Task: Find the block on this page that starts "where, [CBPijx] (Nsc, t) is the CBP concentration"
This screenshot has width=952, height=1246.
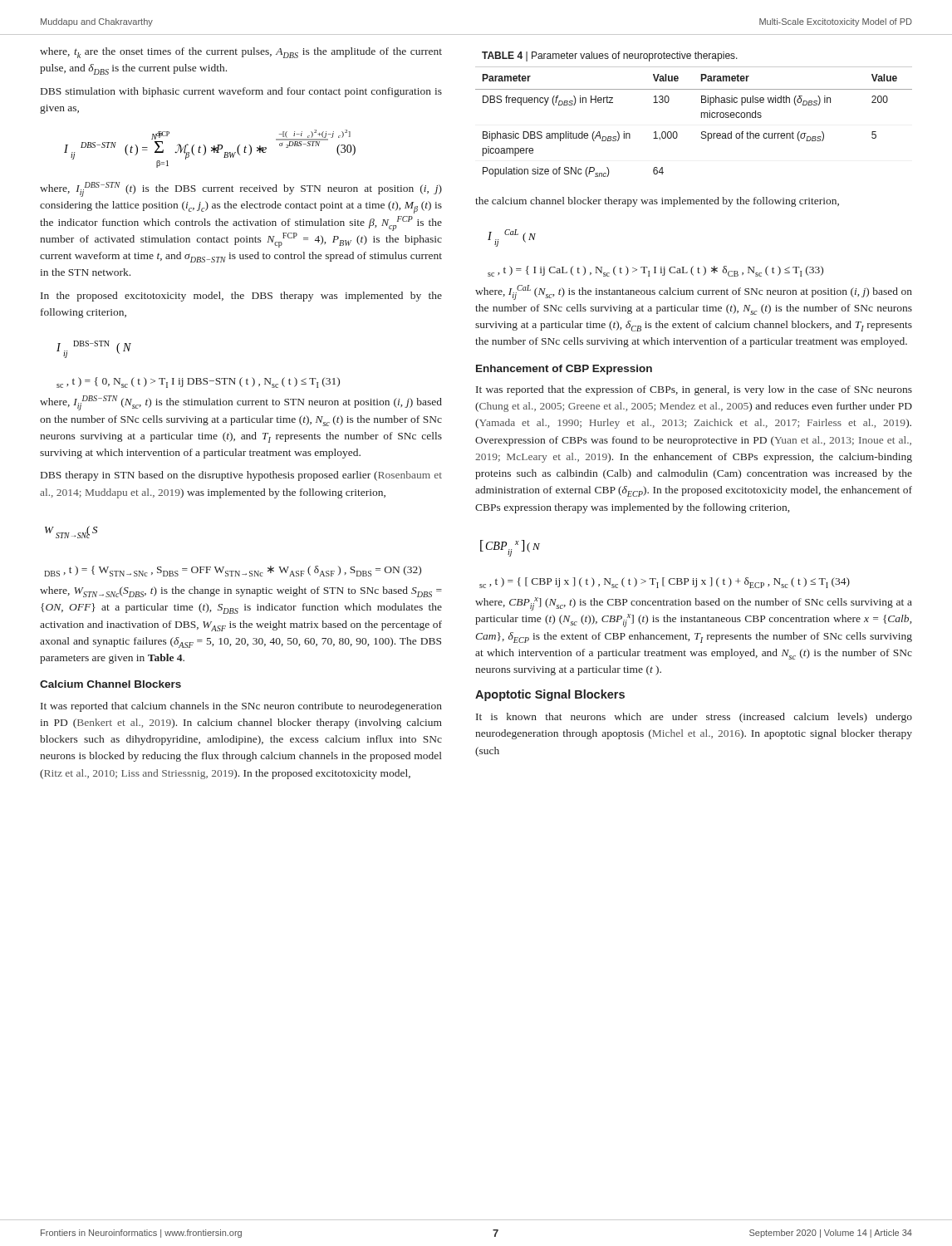Action: pos(694,635)
